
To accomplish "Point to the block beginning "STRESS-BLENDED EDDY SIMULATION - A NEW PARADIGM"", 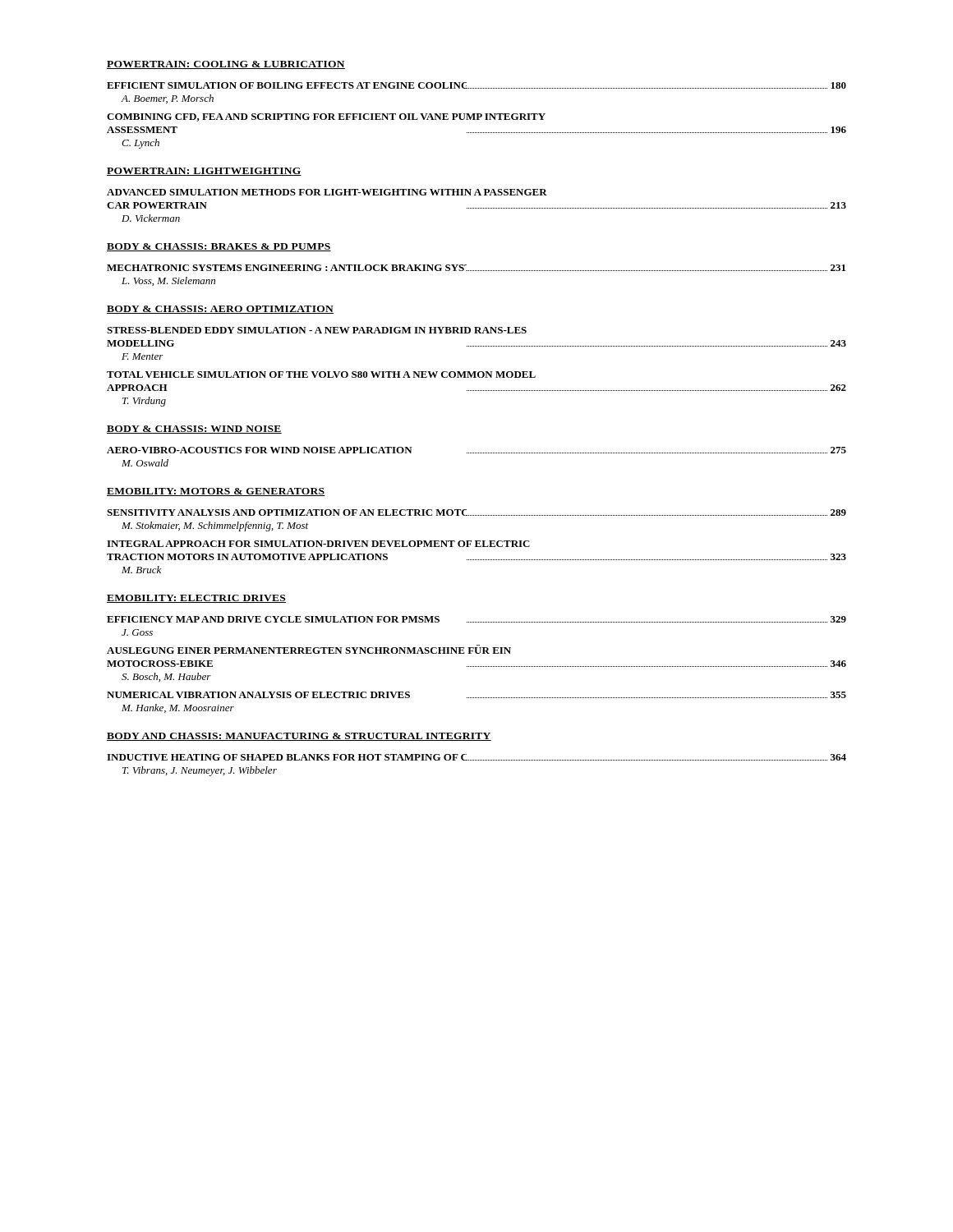I will point(476,343).
